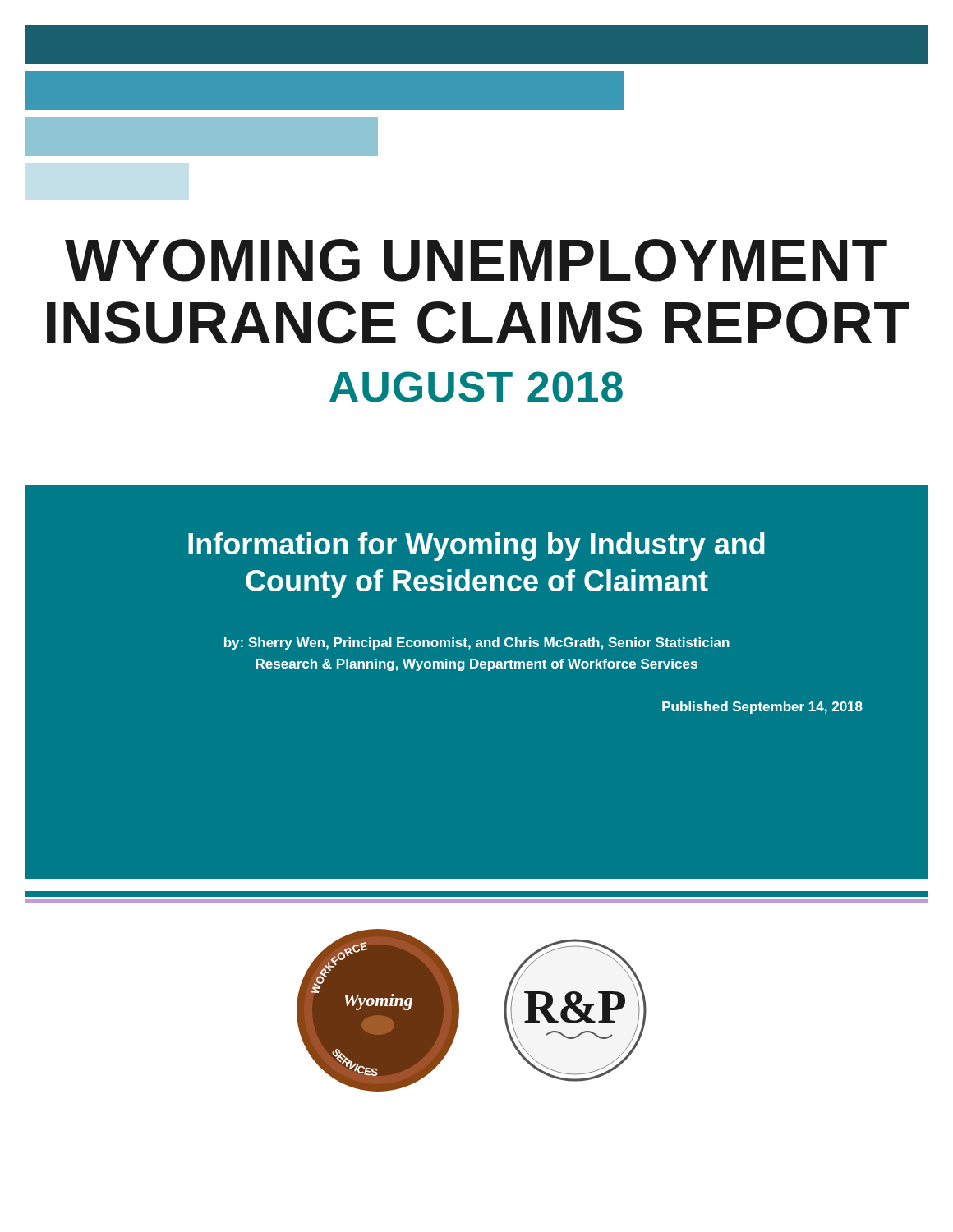This screenshot has width=953, height=1232.
Task: Locate the passage starting "Published September 14,"
Action: coord(762,707)
